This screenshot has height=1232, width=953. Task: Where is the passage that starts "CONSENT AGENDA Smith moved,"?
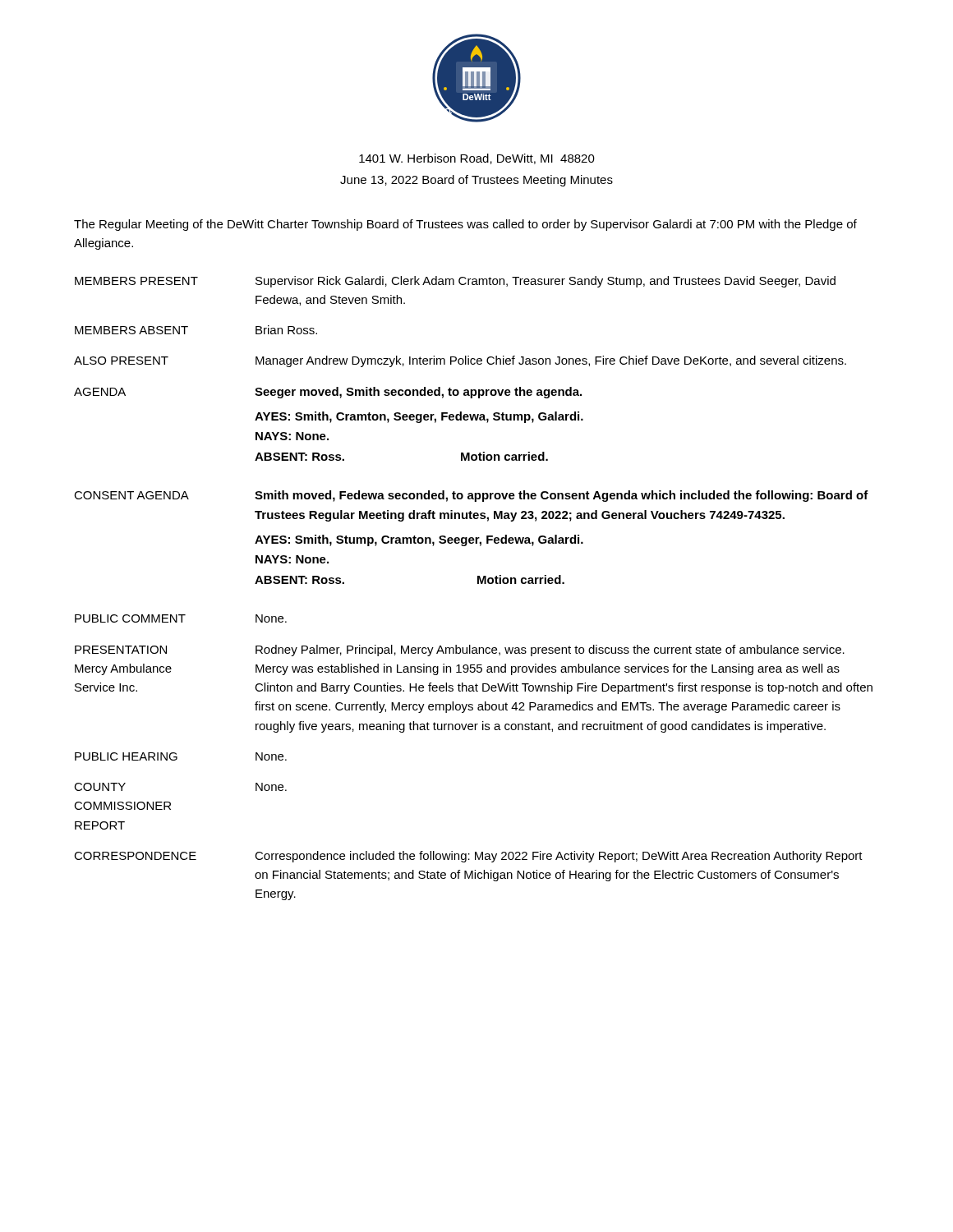(x=476, y=538)
